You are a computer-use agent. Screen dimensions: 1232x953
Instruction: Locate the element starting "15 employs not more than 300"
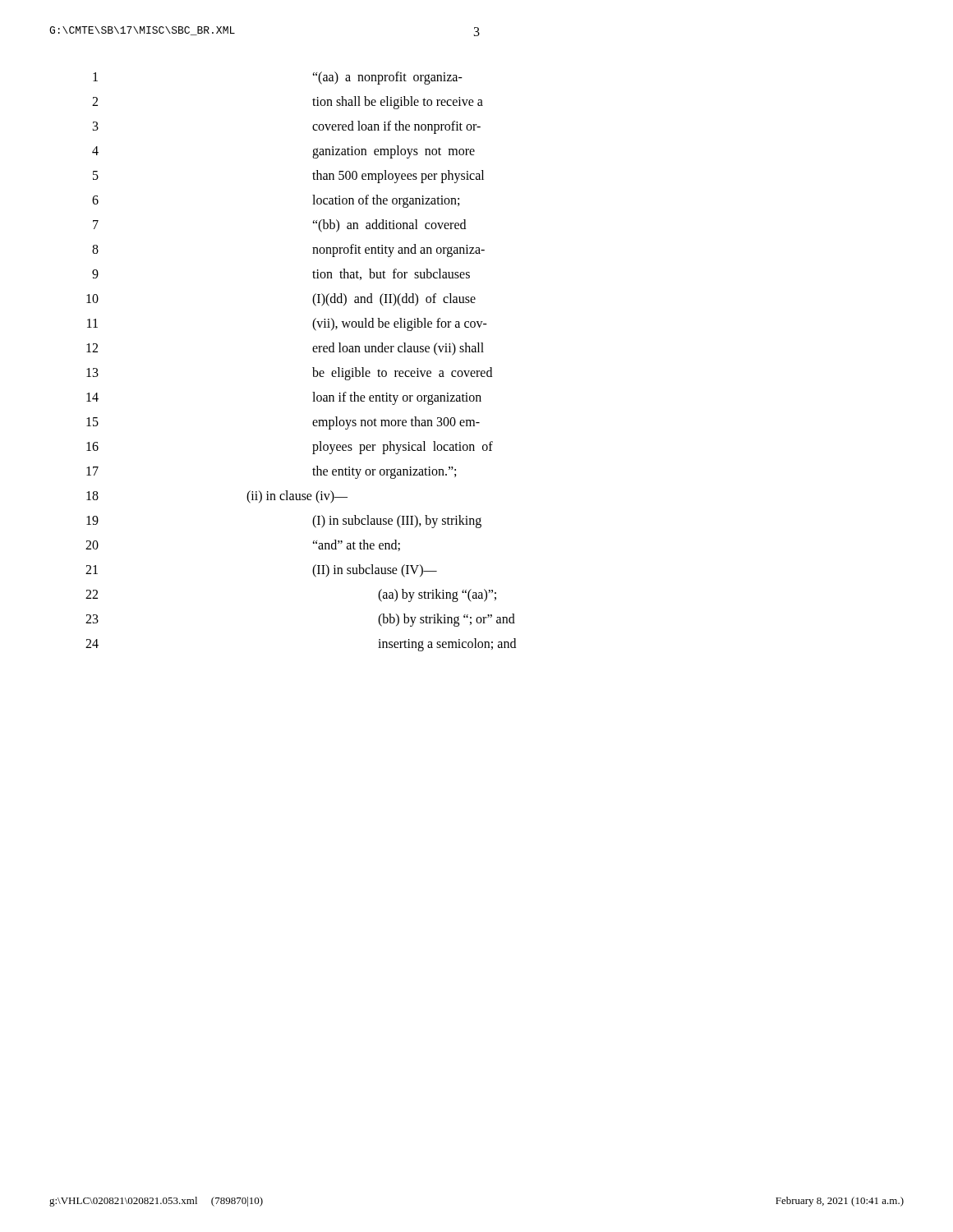(x=476, y=422)
